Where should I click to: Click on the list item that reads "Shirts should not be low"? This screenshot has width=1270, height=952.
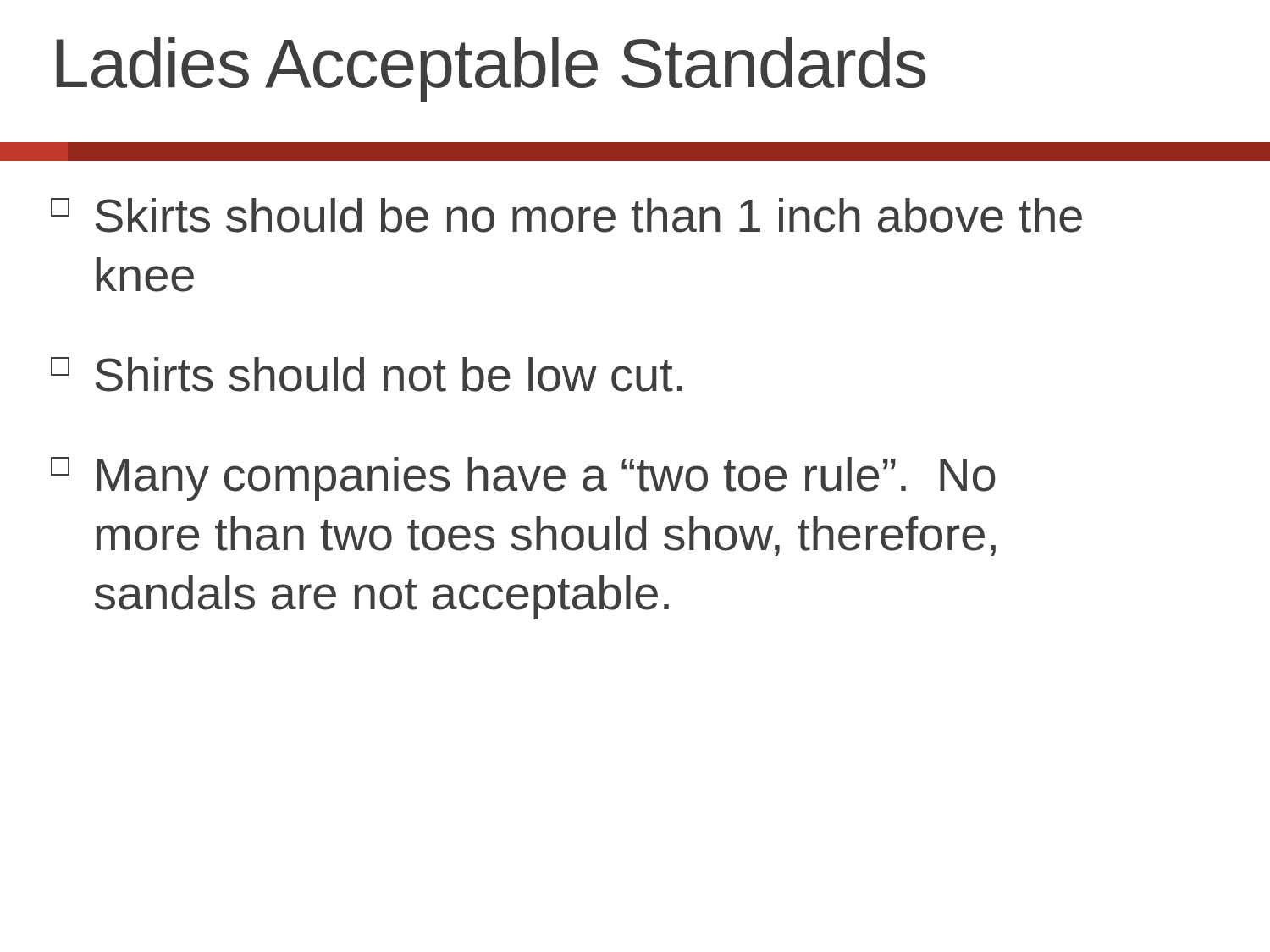coord(368,375)
